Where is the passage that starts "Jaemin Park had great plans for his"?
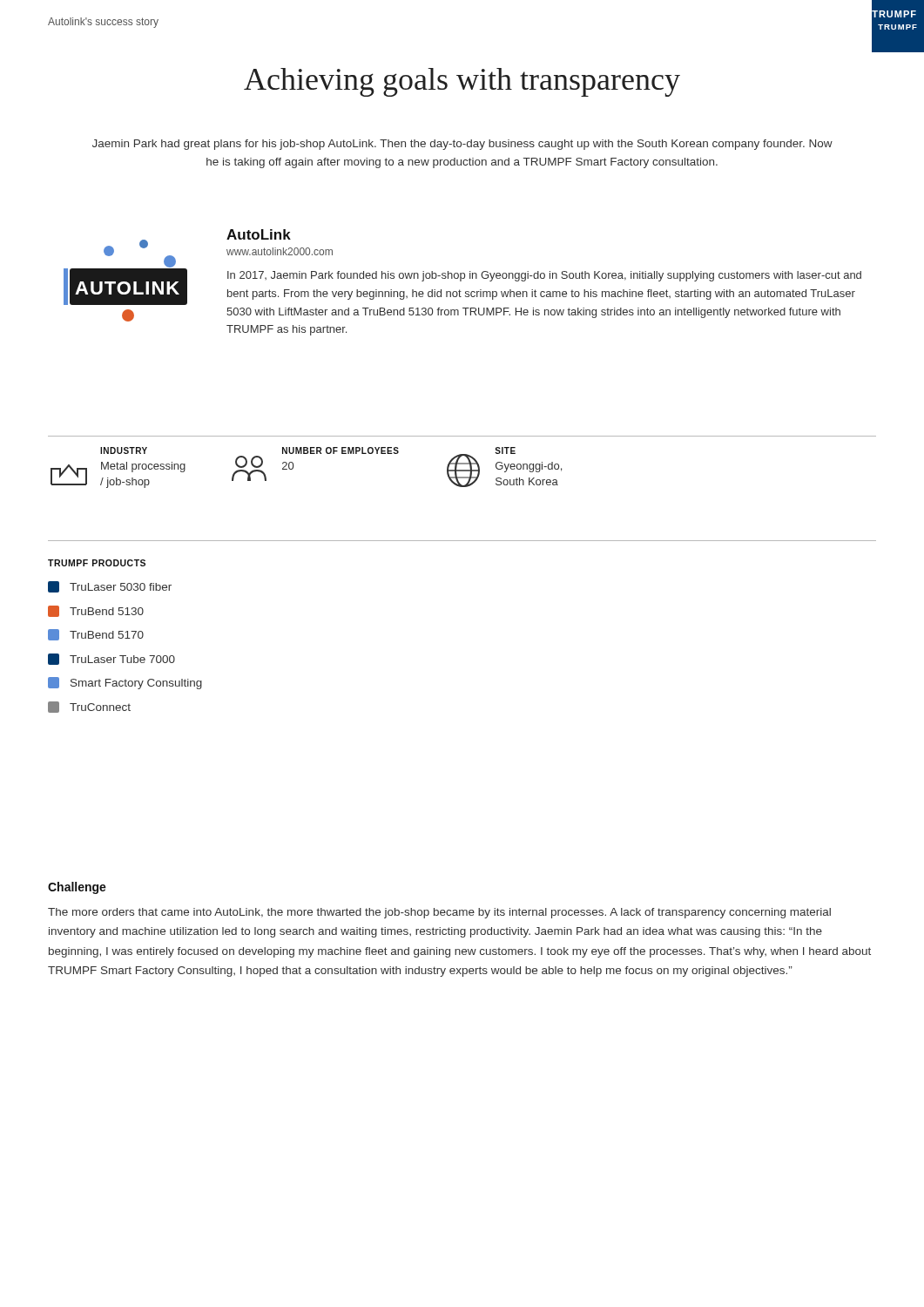 [x=462, y=152]
